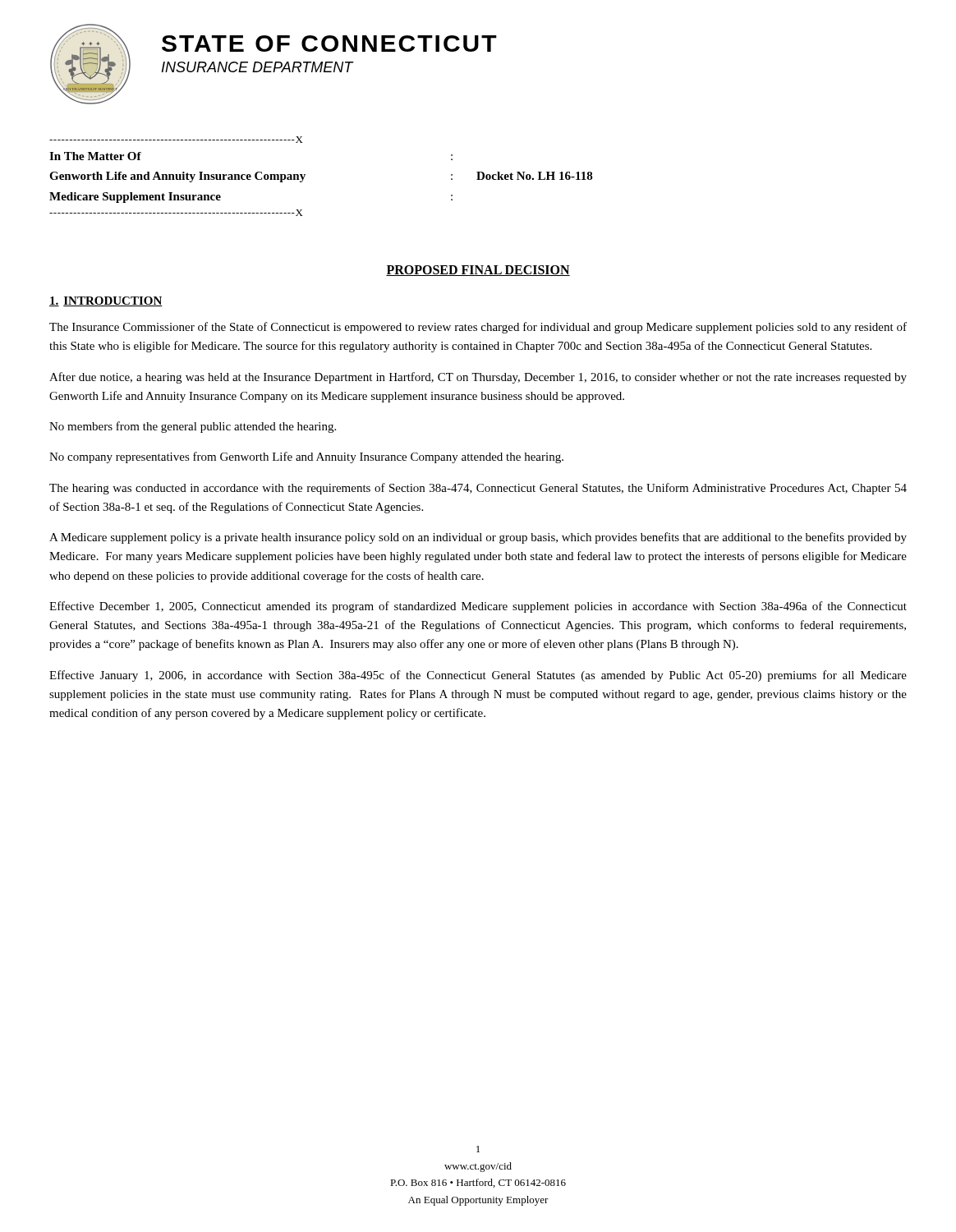Select the text block containing "X In The Matter Of : Genworth"

pyautogui.click(x=478, y=176)
